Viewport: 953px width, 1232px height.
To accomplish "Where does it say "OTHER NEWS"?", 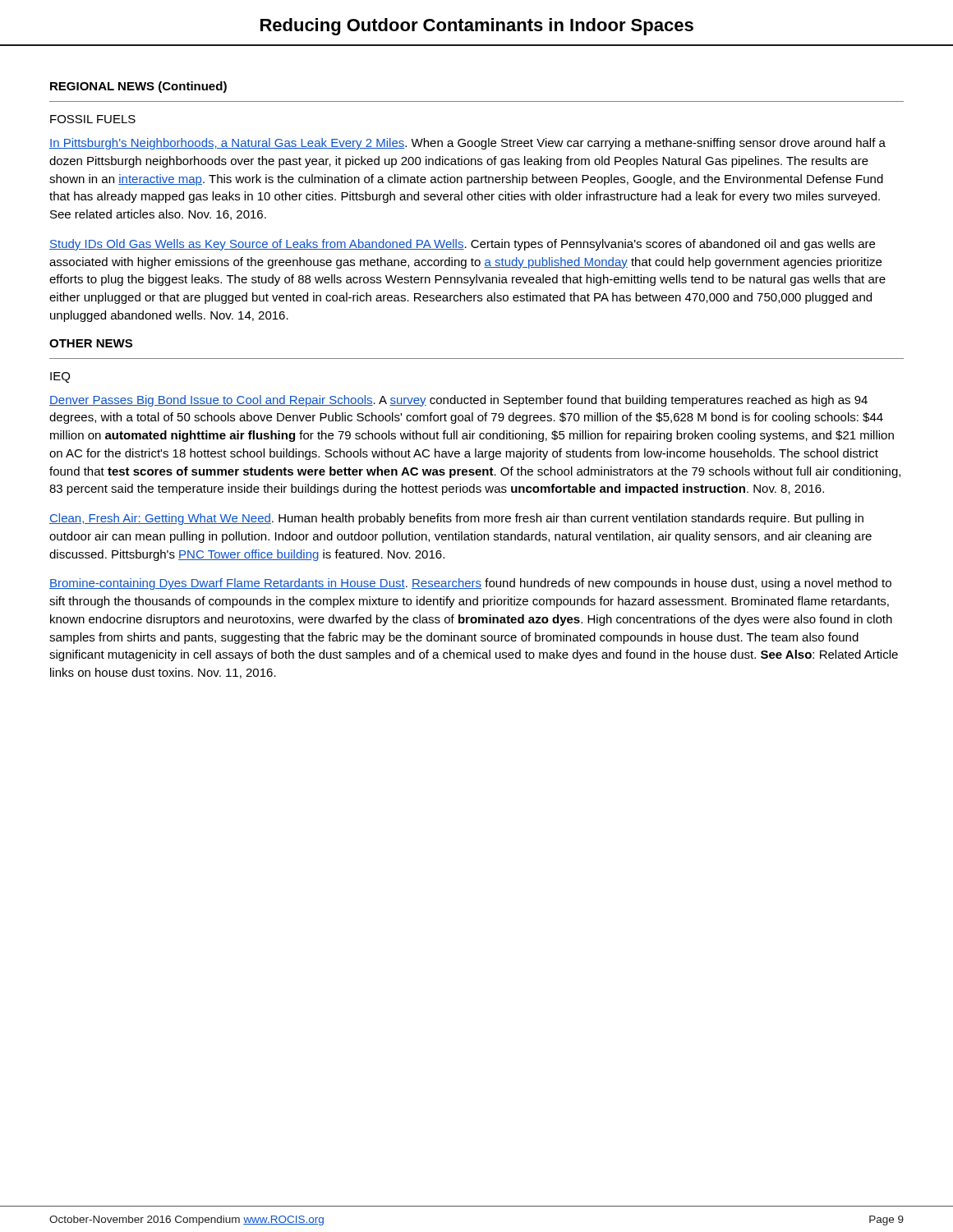I will (91, 343).
